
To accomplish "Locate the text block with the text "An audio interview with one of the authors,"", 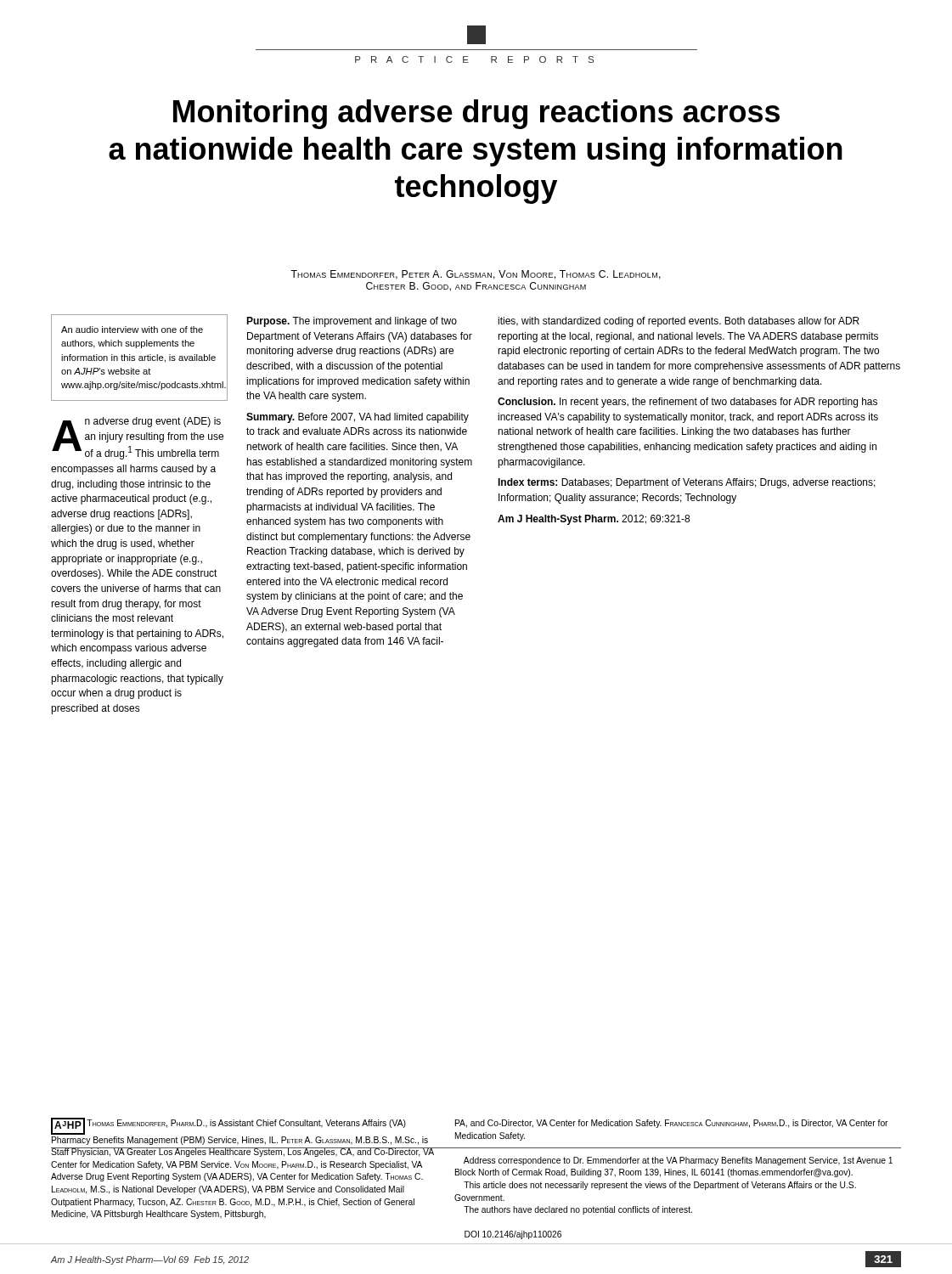I will [144, 357].
